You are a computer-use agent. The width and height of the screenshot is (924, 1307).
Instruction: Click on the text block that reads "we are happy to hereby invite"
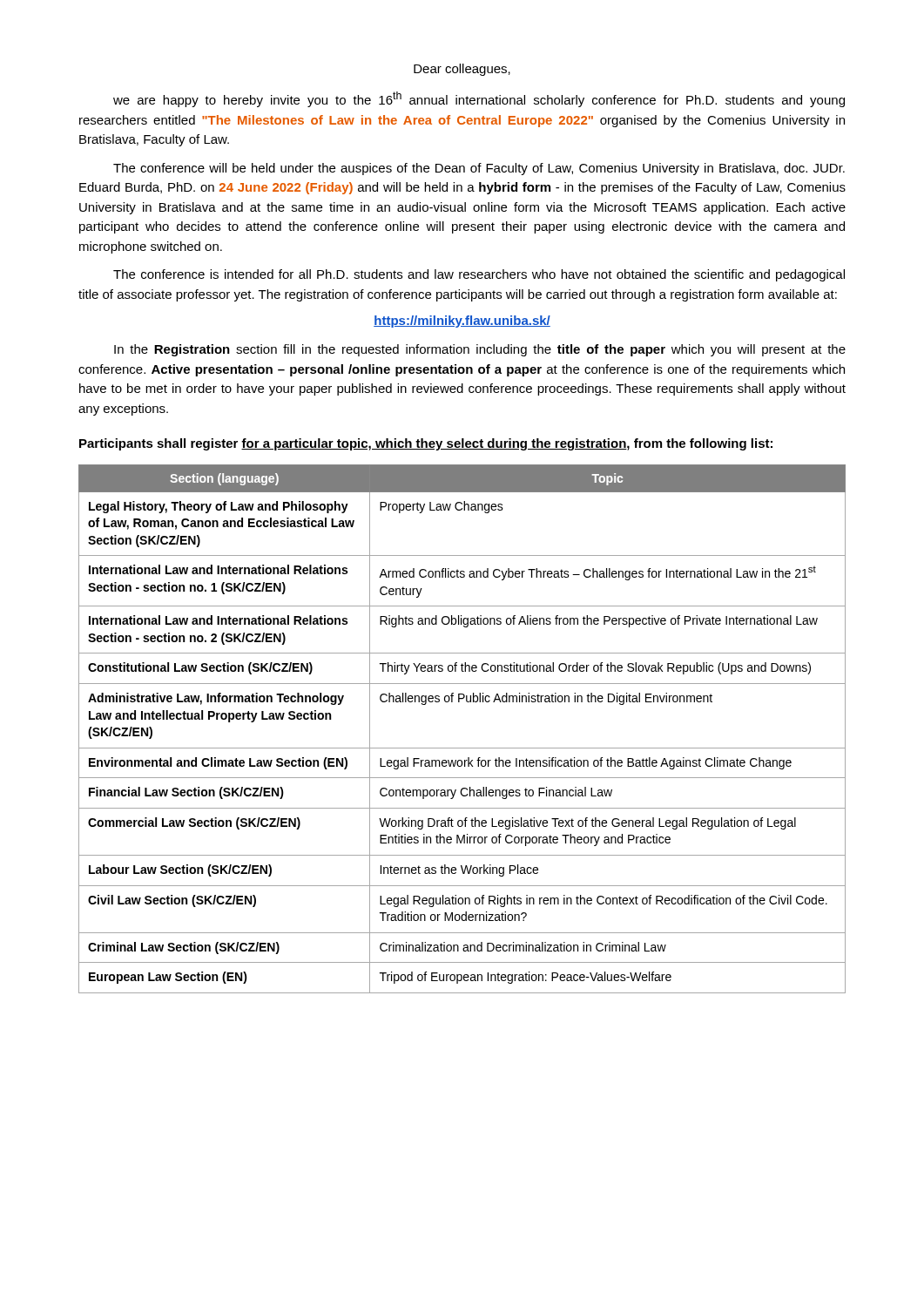click(462, 196)
